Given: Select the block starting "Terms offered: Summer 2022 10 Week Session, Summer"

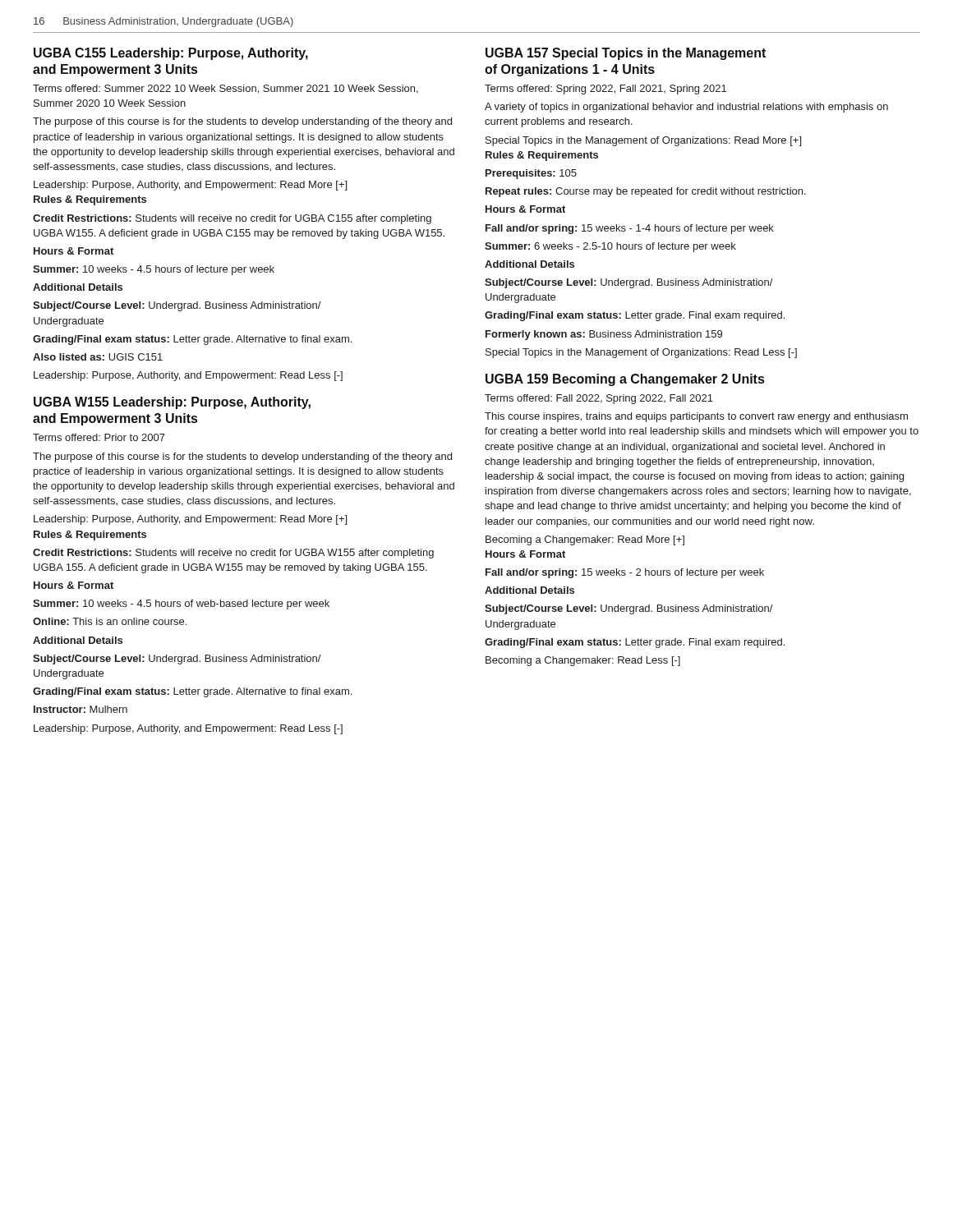Looking at the screenshot, I should (226, 96).
